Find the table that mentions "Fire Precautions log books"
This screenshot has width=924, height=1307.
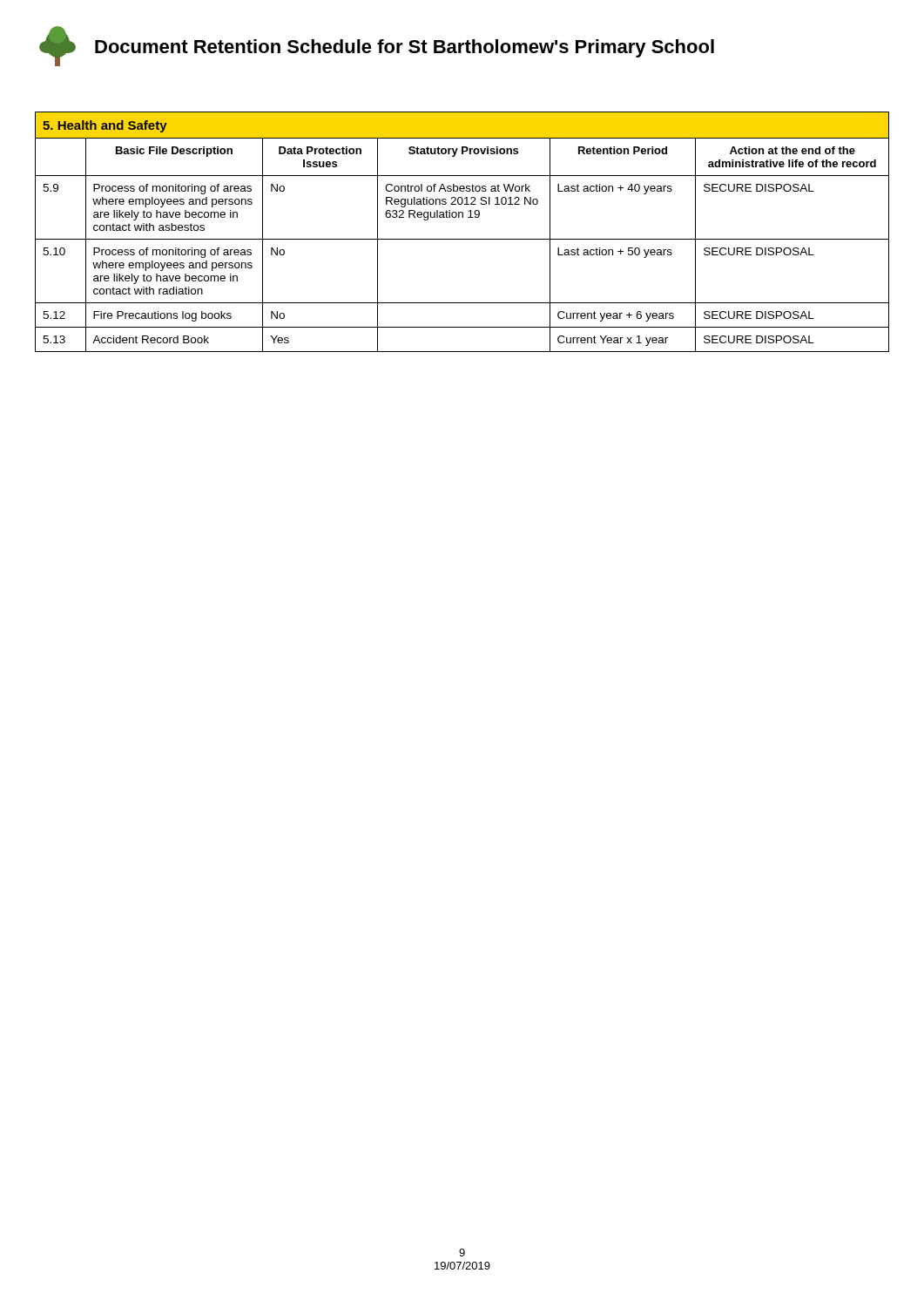coord(462,232)
